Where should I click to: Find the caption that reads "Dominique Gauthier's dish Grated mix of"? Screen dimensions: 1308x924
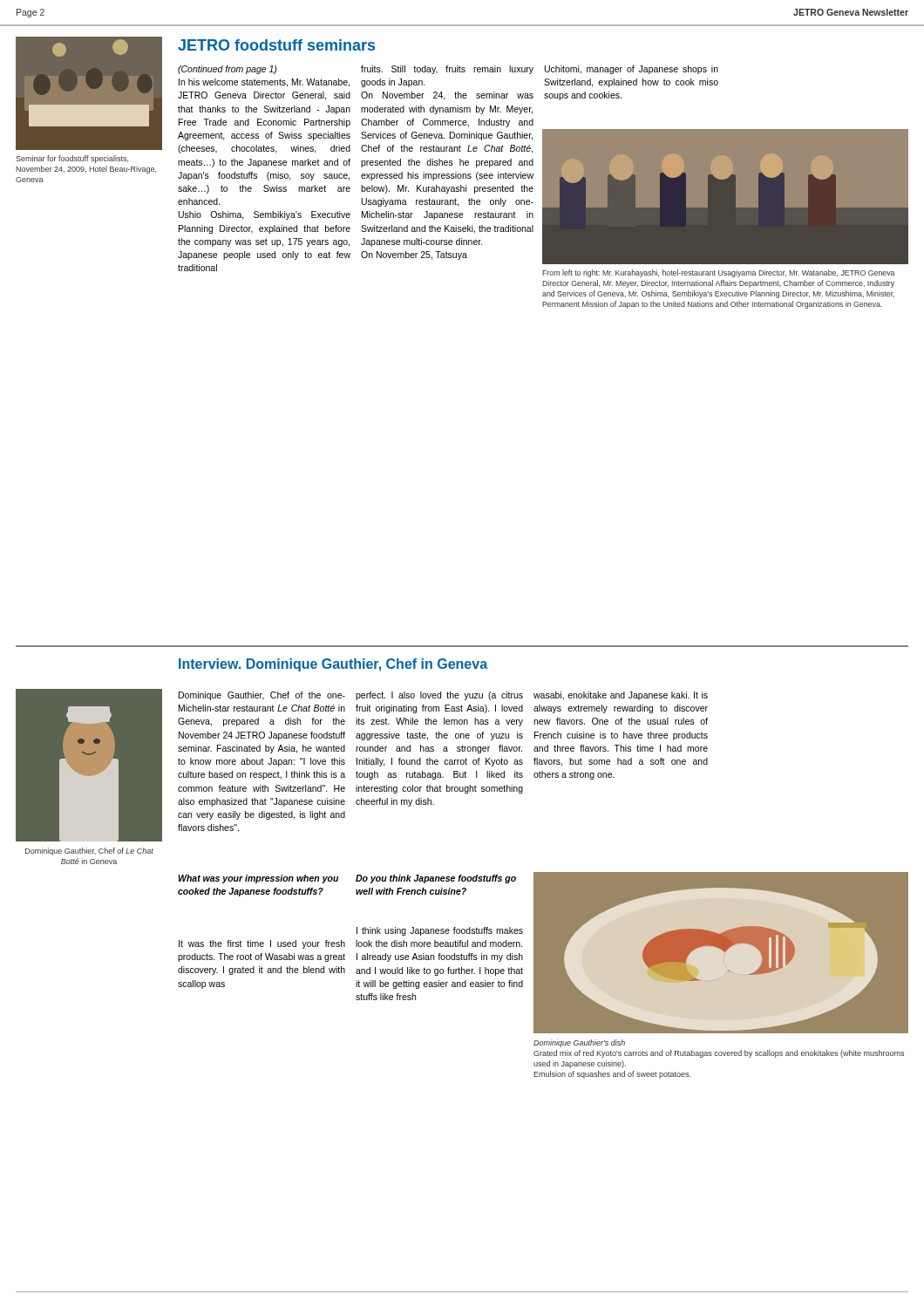[719, 1059]
